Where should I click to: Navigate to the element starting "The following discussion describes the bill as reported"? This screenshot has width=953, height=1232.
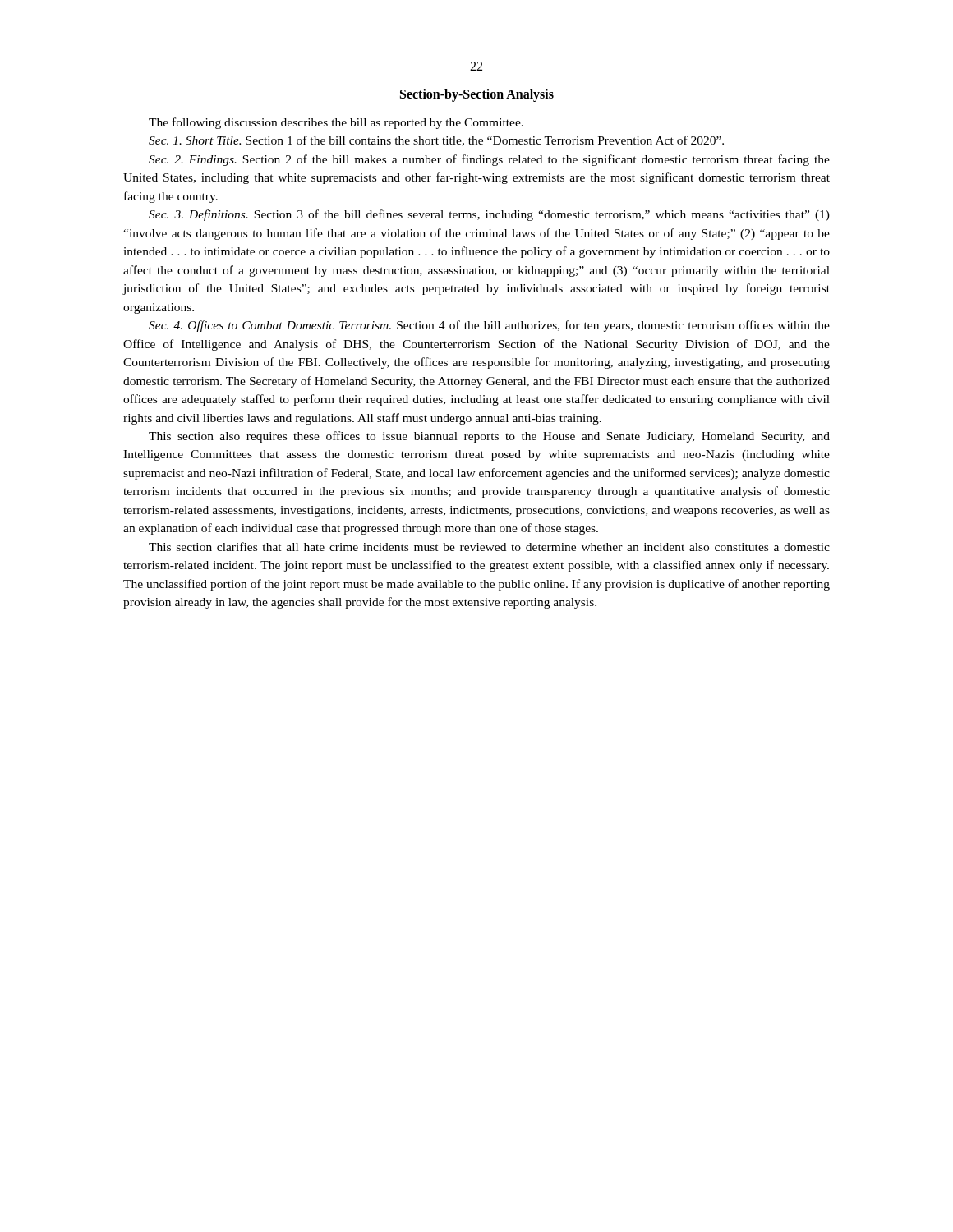[x=336, y=122]
